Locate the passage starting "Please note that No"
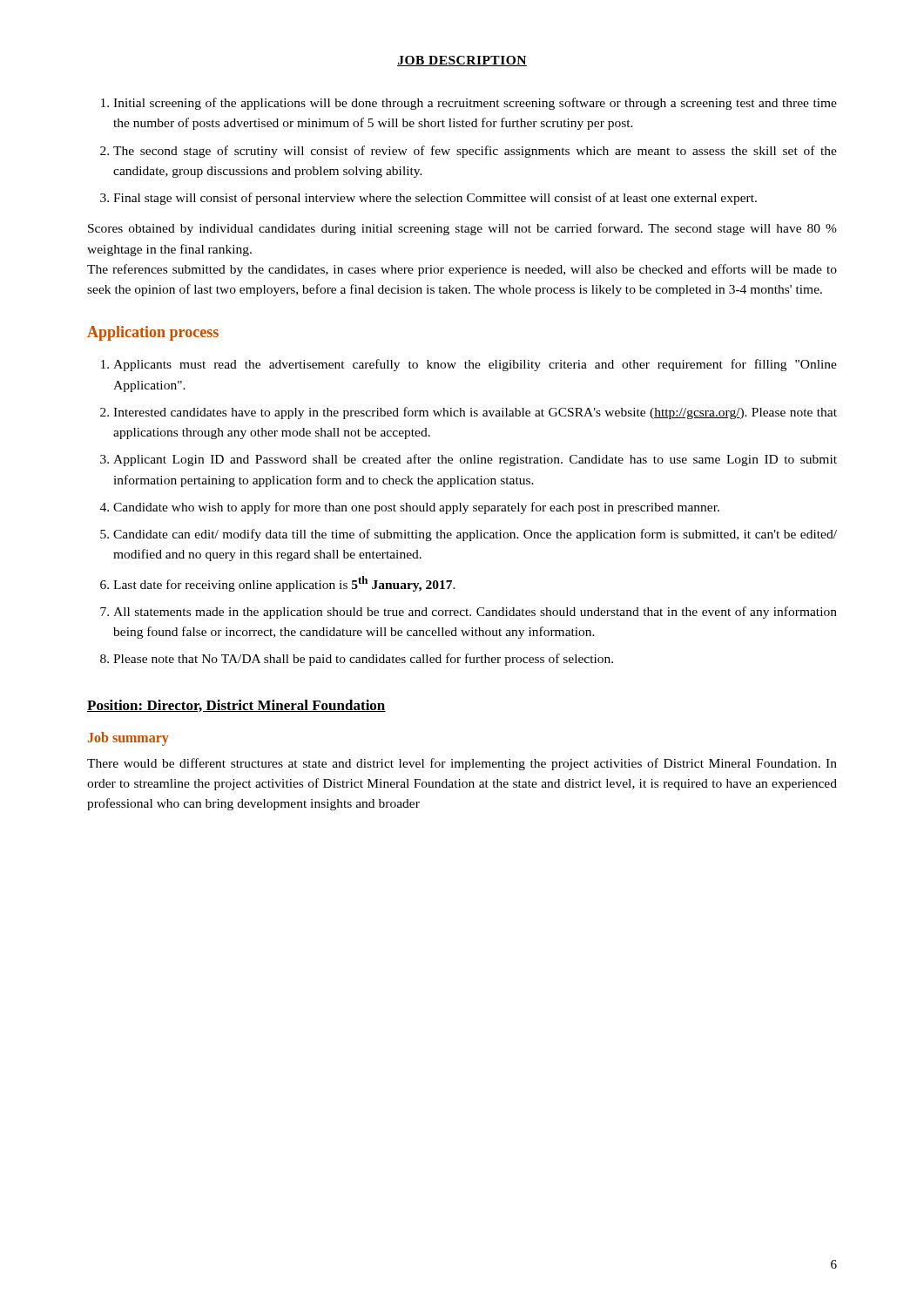 point(475,659)
